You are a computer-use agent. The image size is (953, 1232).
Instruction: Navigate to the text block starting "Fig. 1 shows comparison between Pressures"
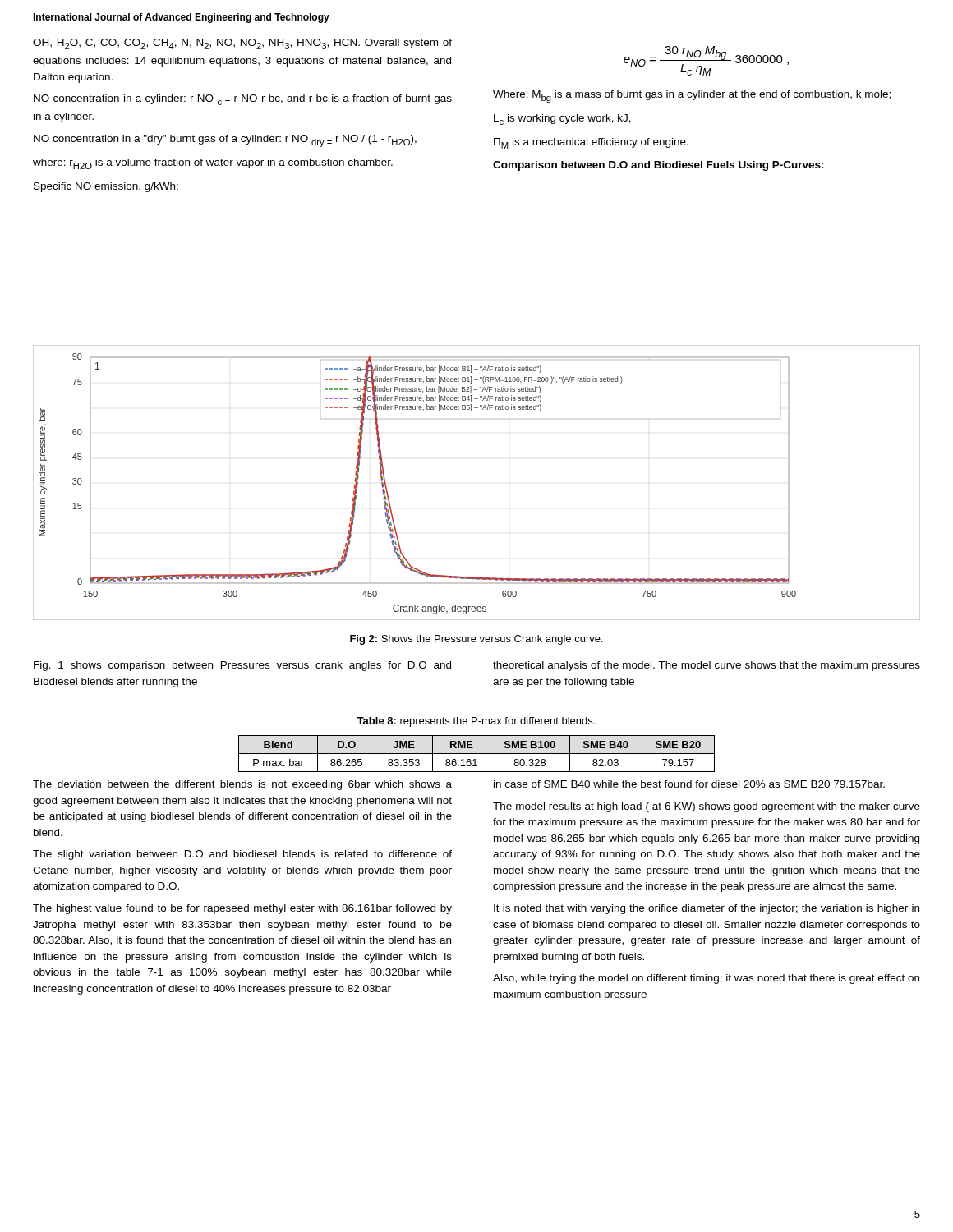tap(242, 673)
